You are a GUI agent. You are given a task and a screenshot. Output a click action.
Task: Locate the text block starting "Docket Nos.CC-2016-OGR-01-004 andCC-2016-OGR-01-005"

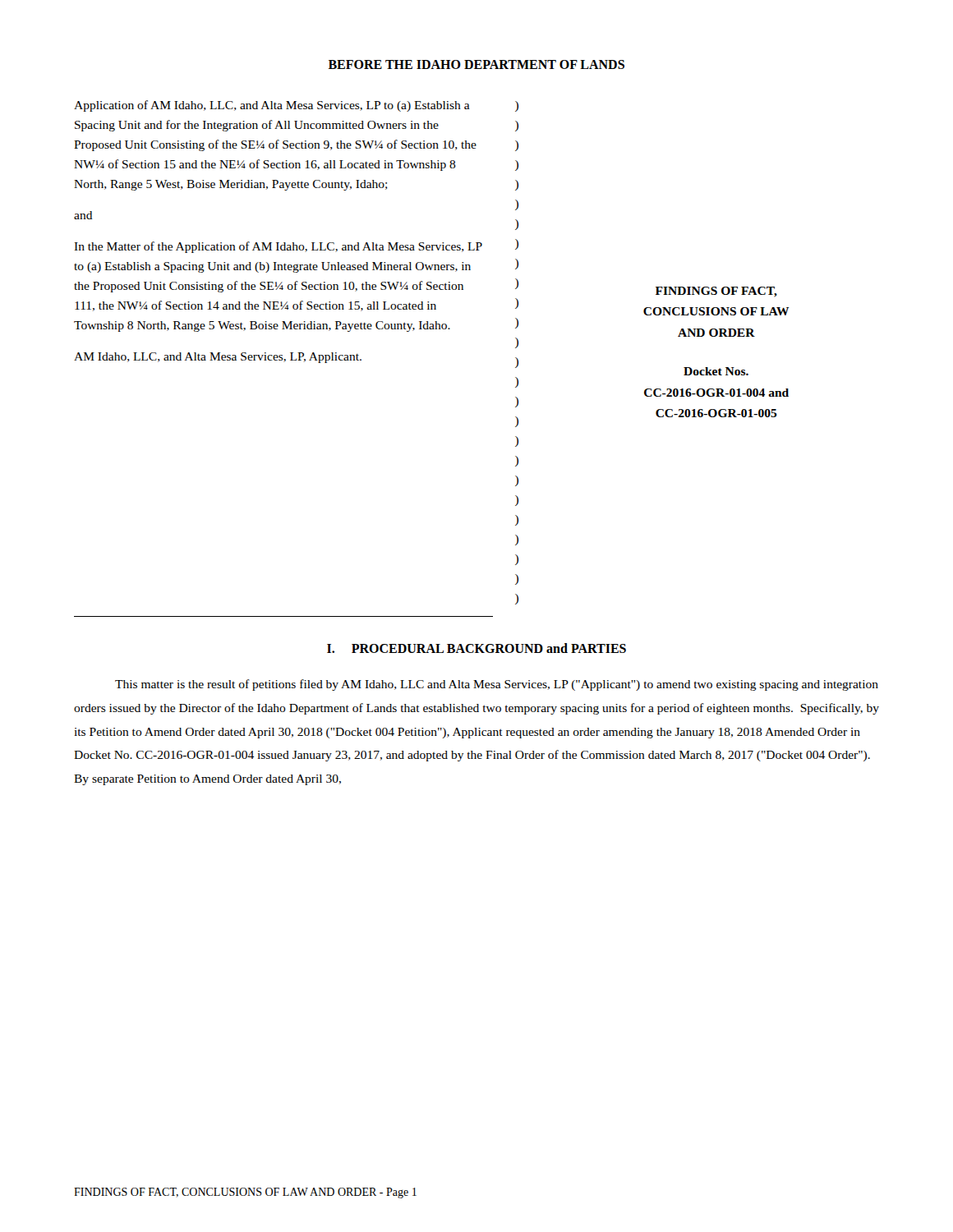716,392
